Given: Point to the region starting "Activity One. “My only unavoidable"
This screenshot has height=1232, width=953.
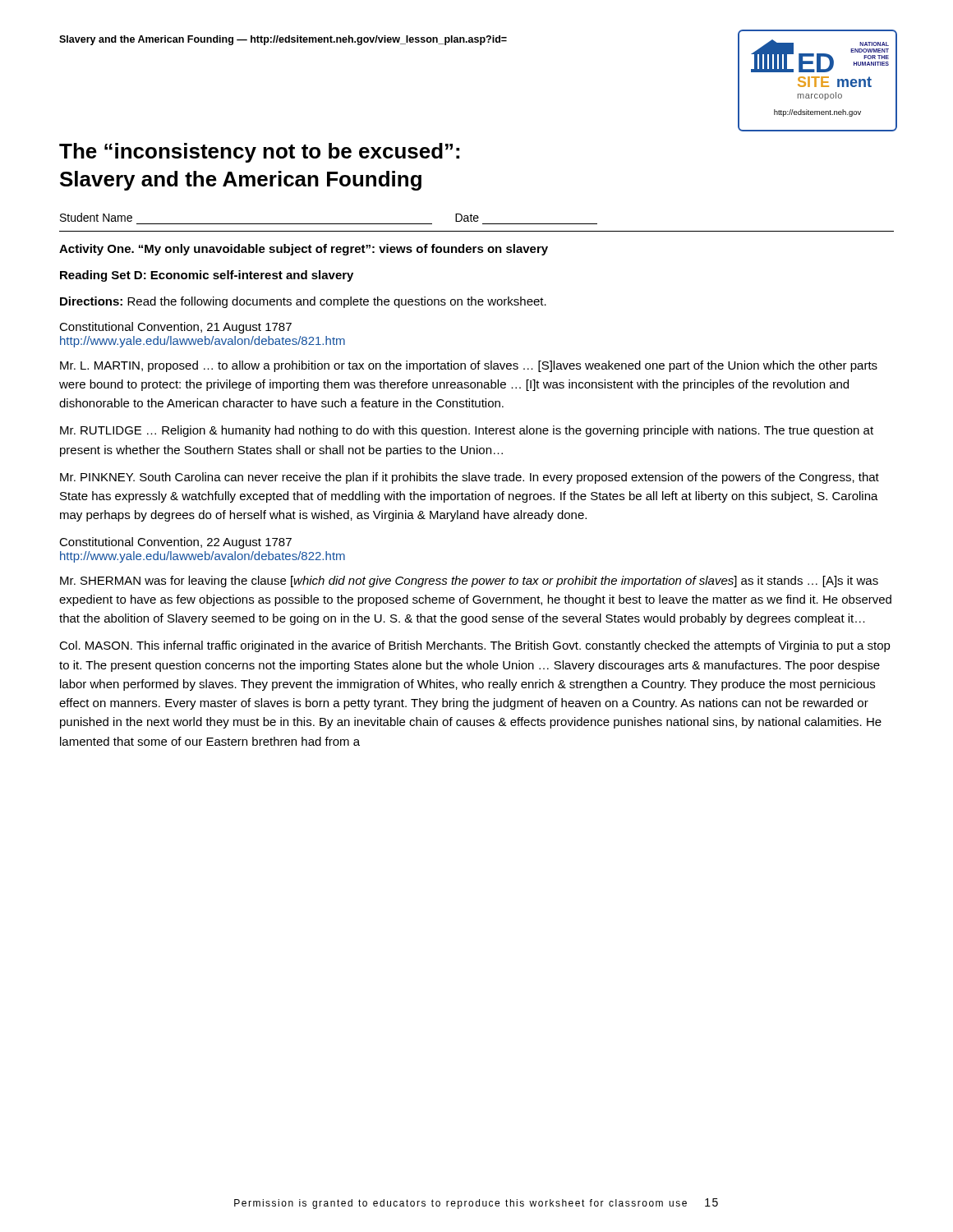Looking at the screenshot, I should [476, 248].
